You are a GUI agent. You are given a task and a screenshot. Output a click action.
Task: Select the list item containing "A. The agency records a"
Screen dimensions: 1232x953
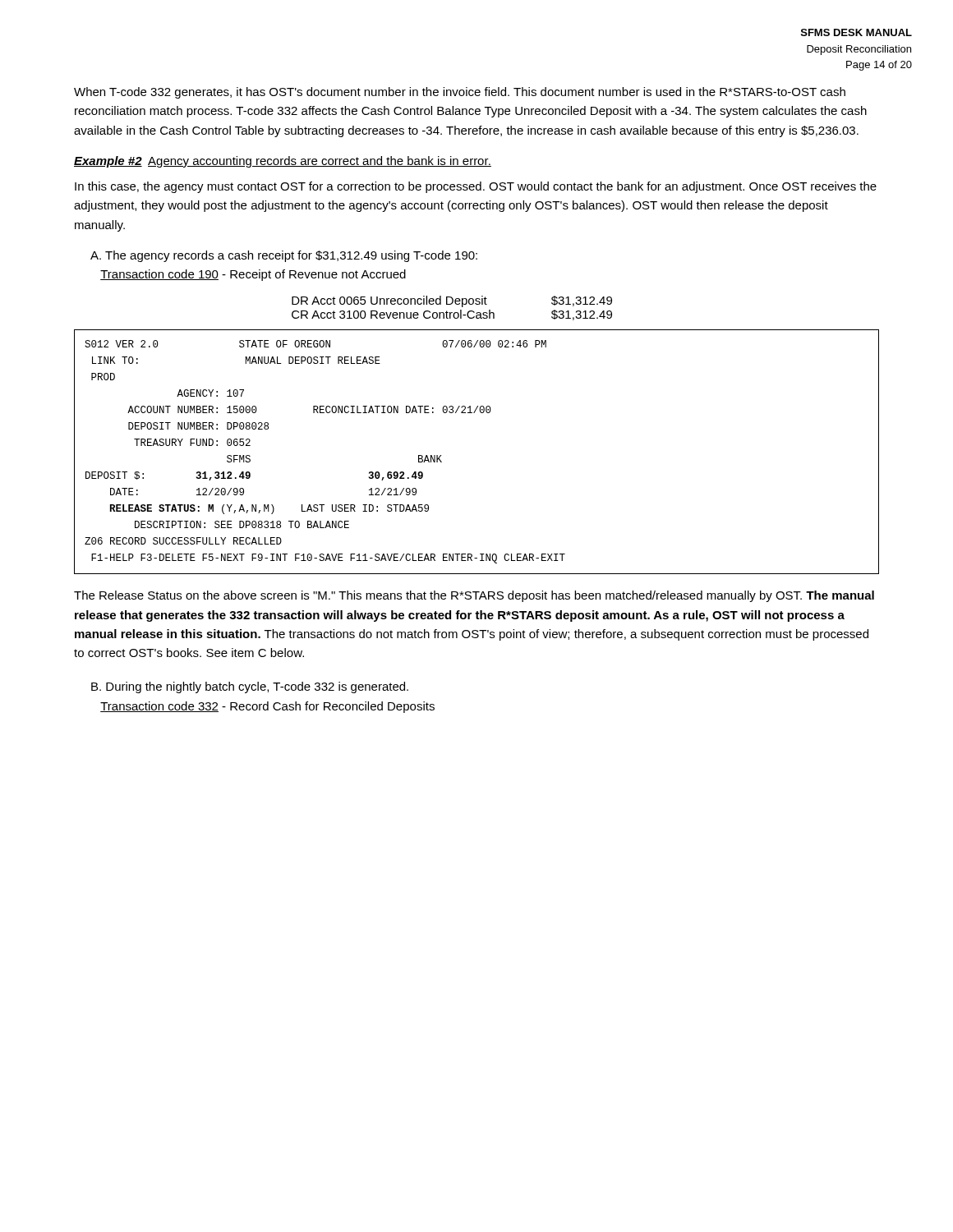(x=284, y=264)
